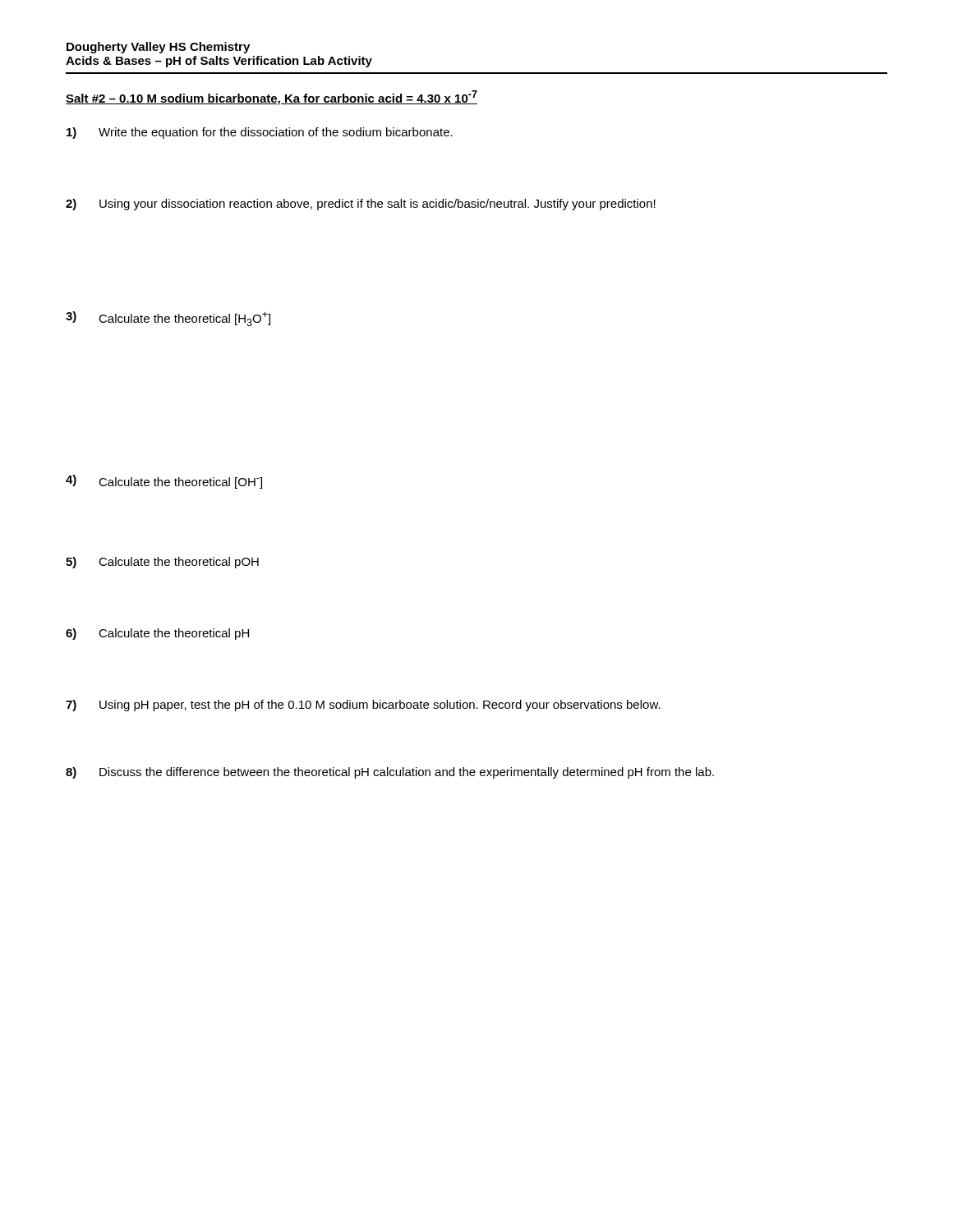
Task: Find the list item that says "2) Using your dissociation reaction above, predict"
Action: tap(476, 203)
